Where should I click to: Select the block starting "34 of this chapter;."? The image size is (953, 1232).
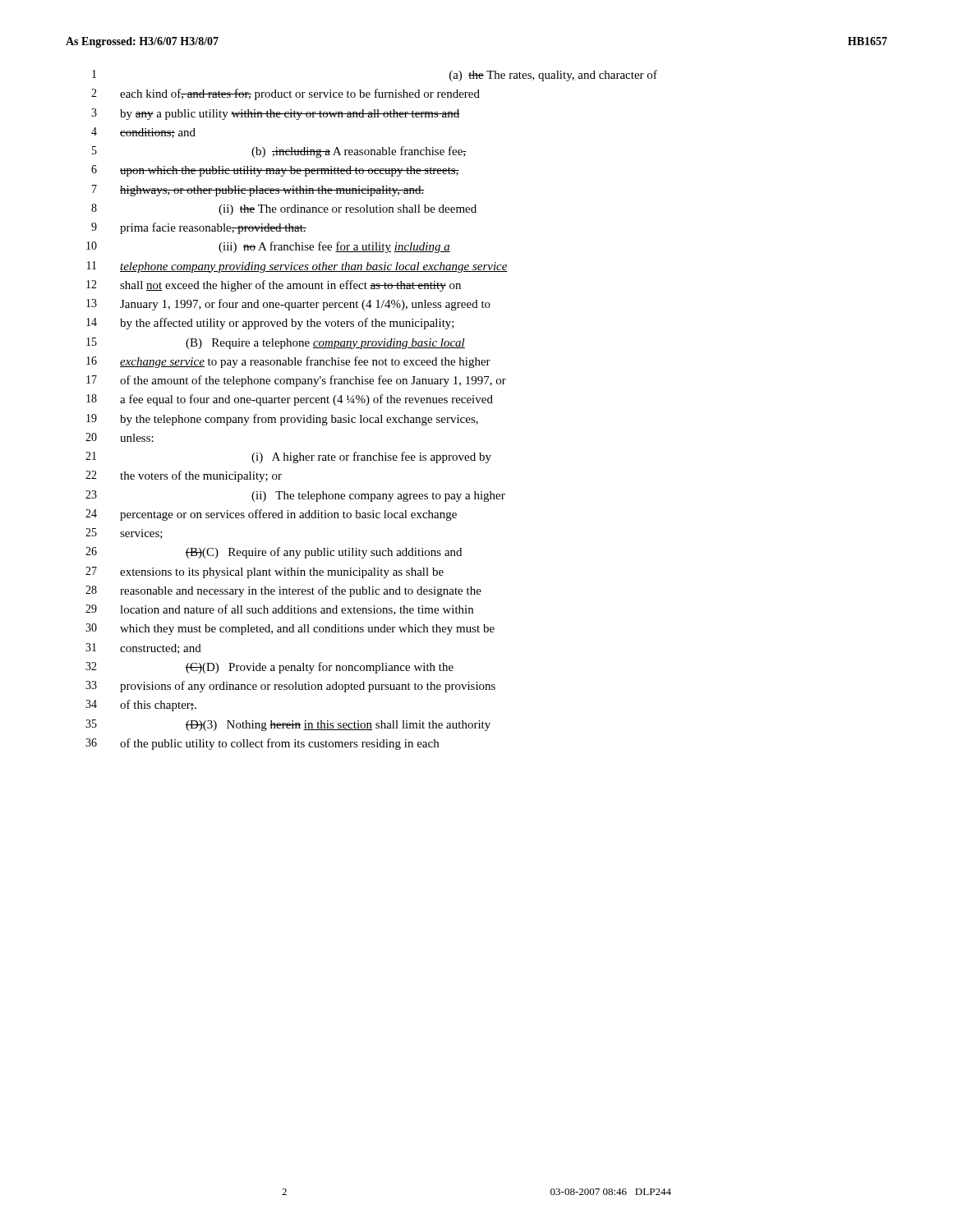141,706
